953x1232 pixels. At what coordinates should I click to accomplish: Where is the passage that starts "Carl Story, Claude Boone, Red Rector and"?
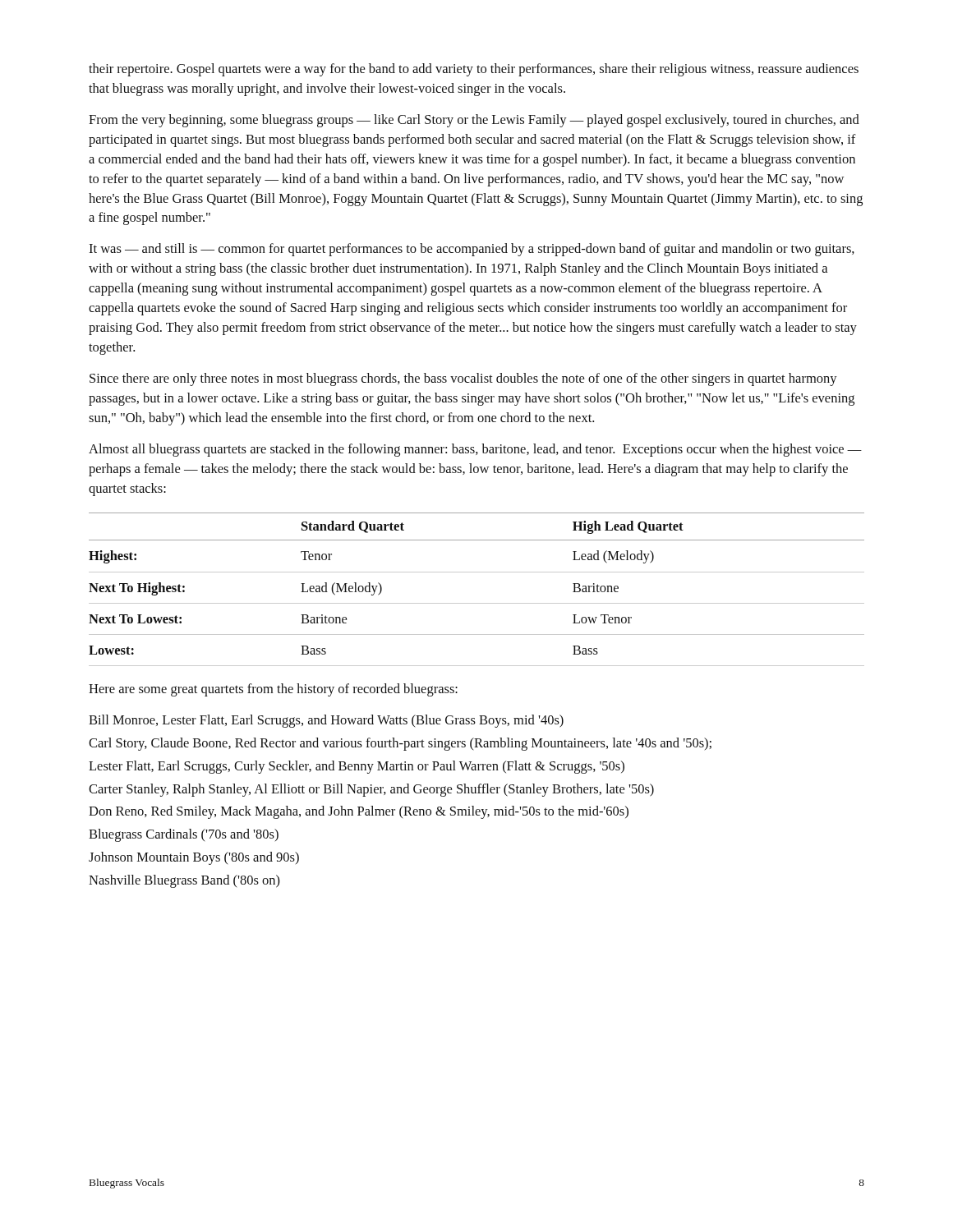tap(401, 743)
